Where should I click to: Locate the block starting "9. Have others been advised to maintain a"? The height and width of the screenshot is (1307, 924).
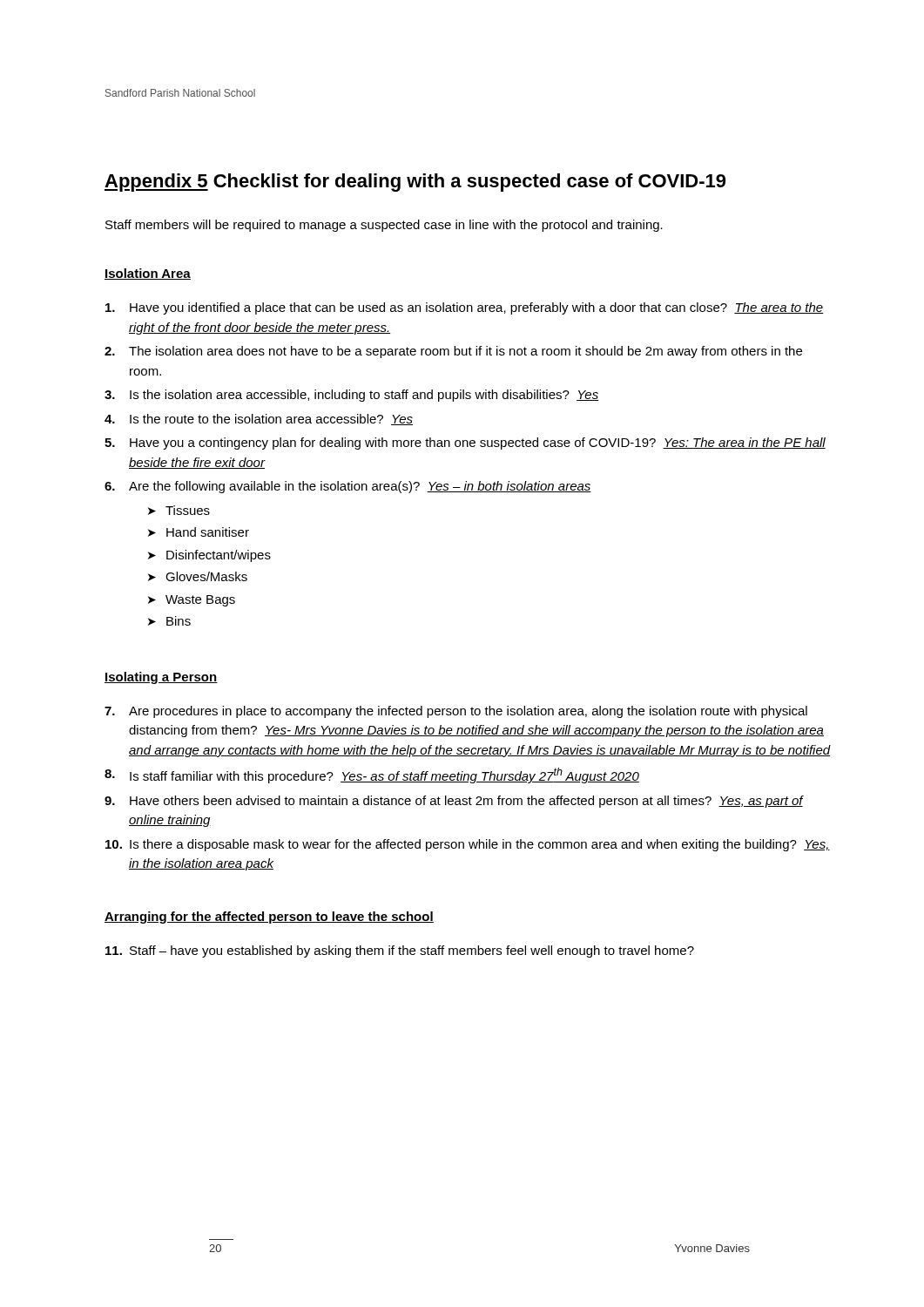pos(471,810)
